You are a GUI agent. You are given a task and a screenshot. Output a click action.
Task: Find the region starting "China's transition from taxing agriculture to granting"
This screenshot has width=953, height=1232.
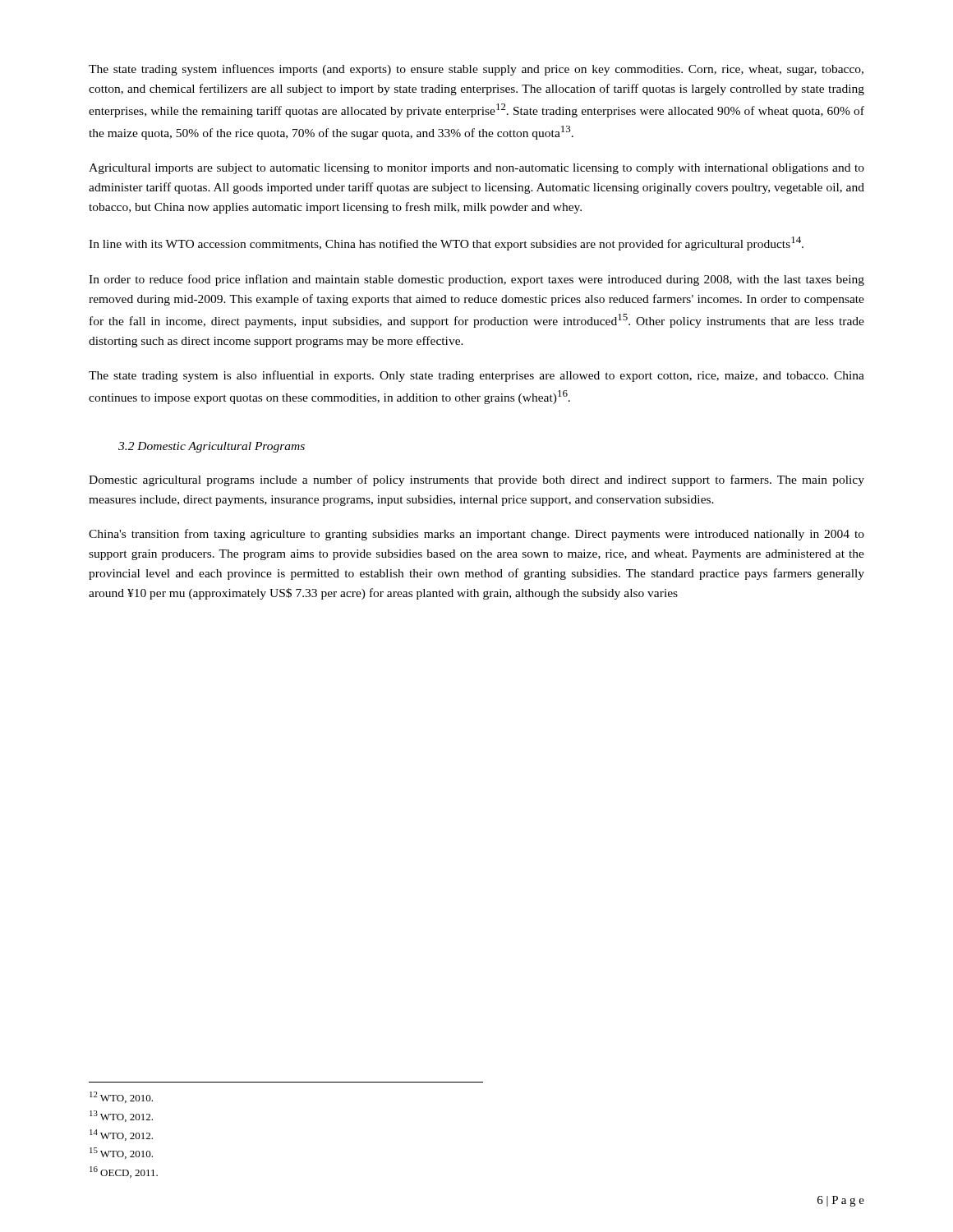pyautogui.click(x=476, y=563)
